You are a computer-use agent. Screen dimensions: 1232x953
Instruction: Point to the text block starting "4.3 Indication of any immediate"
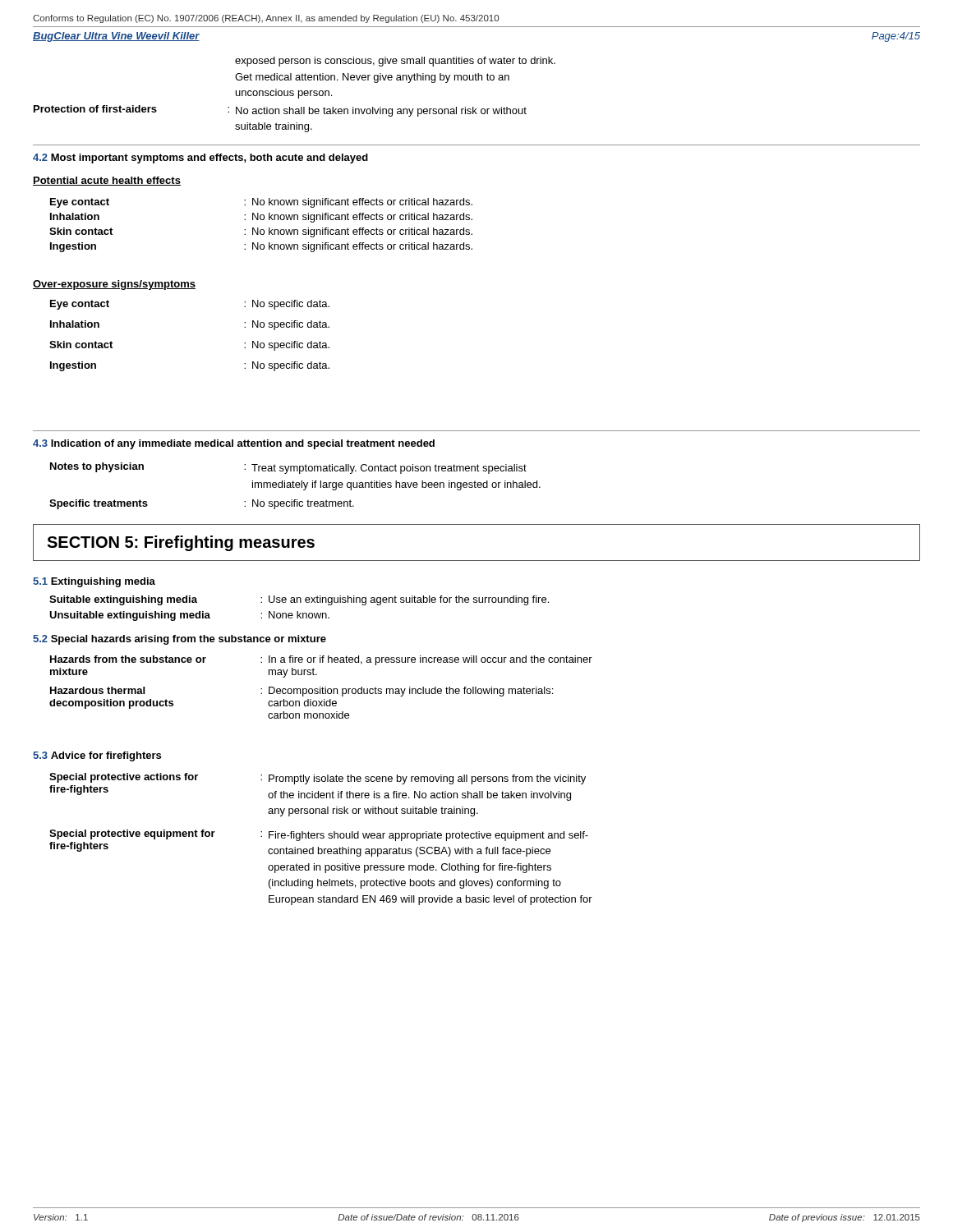pyautogui.click(x=234, y=443)
